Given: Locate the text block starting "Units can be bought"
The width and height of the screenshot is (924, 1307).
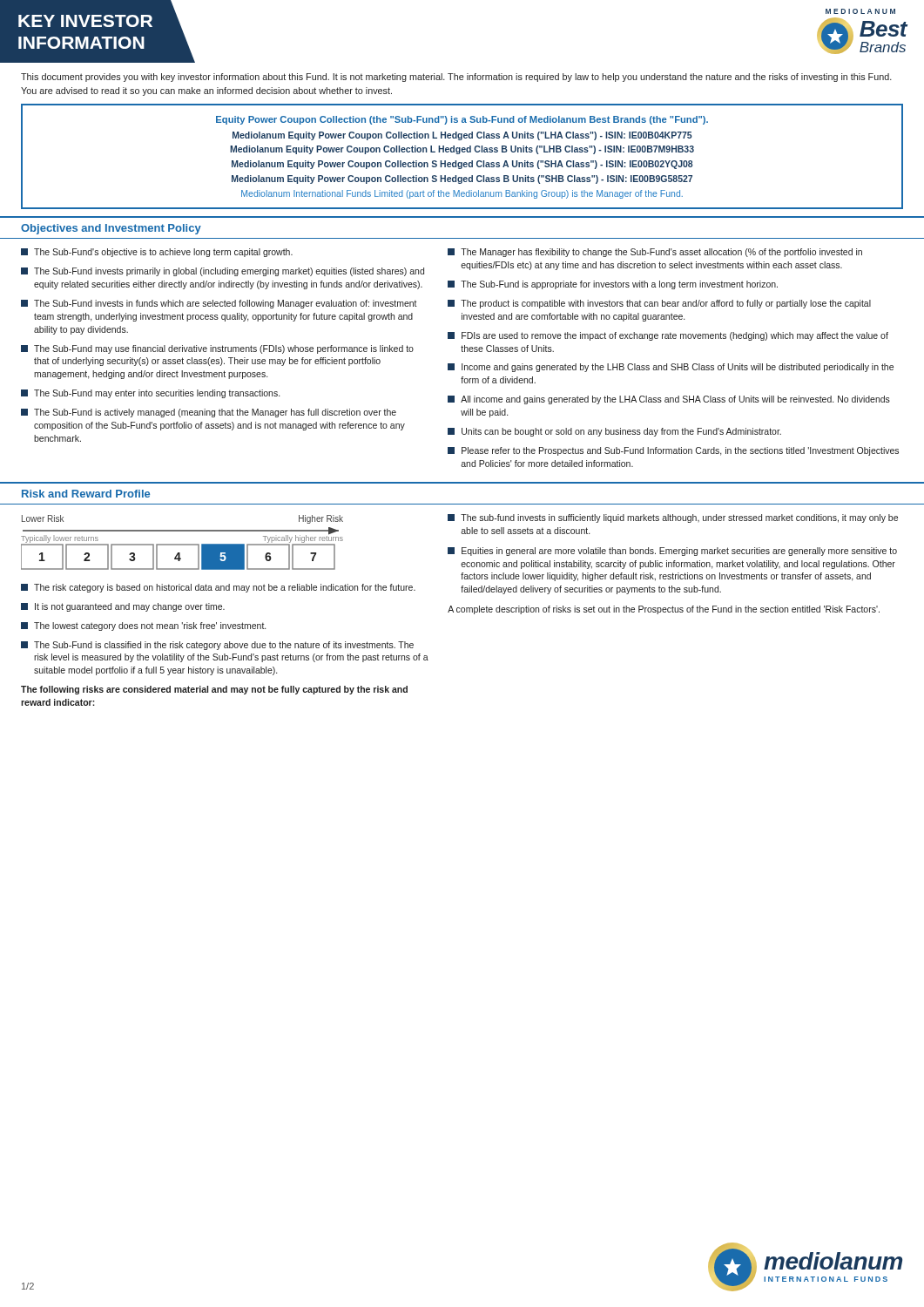Looking at the screenshot, I should (615, 432).
